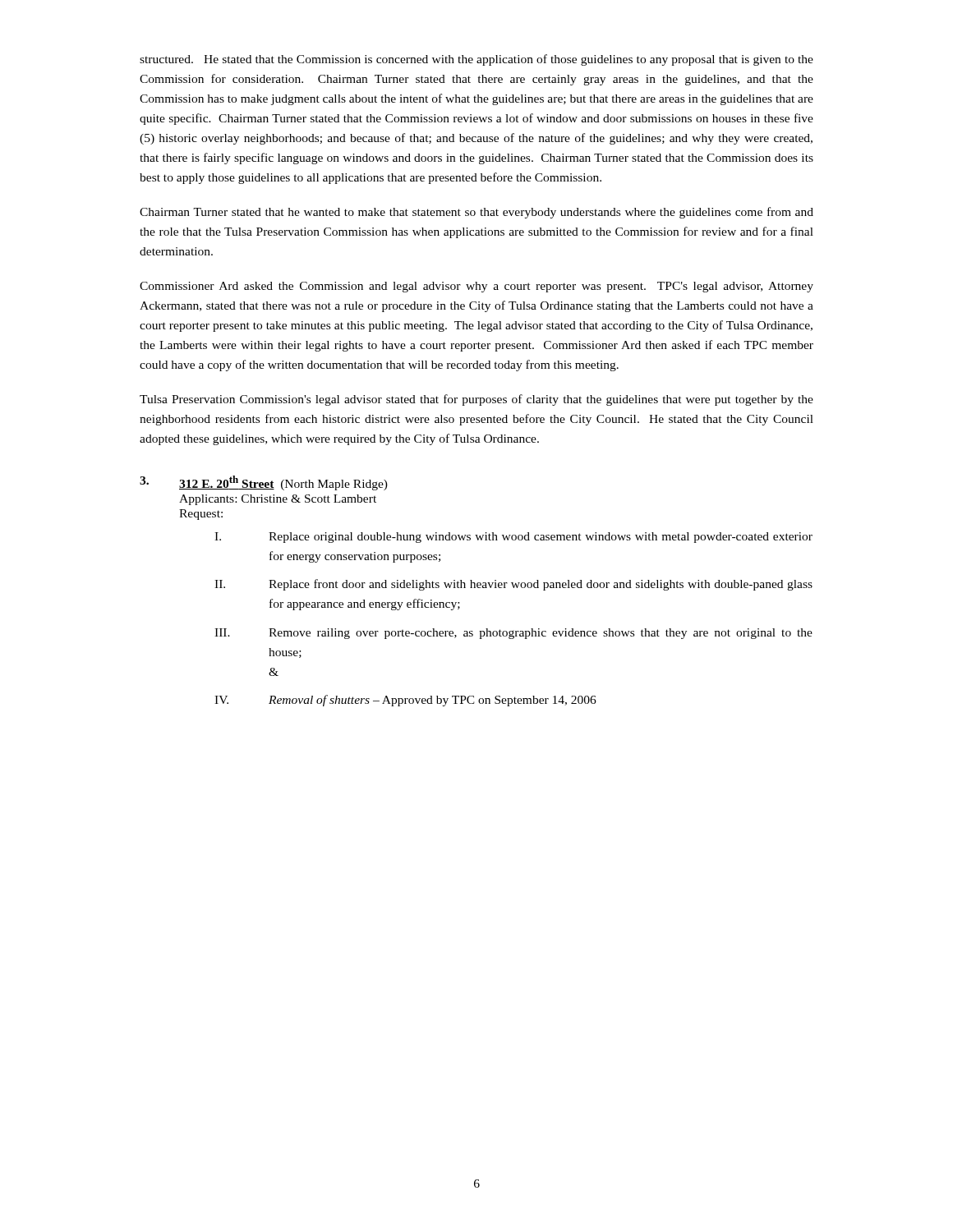Click on the passage starting "III. Remove railing over porte-cochere,"
The image size is (953, 1232).
tap(513, 634)
